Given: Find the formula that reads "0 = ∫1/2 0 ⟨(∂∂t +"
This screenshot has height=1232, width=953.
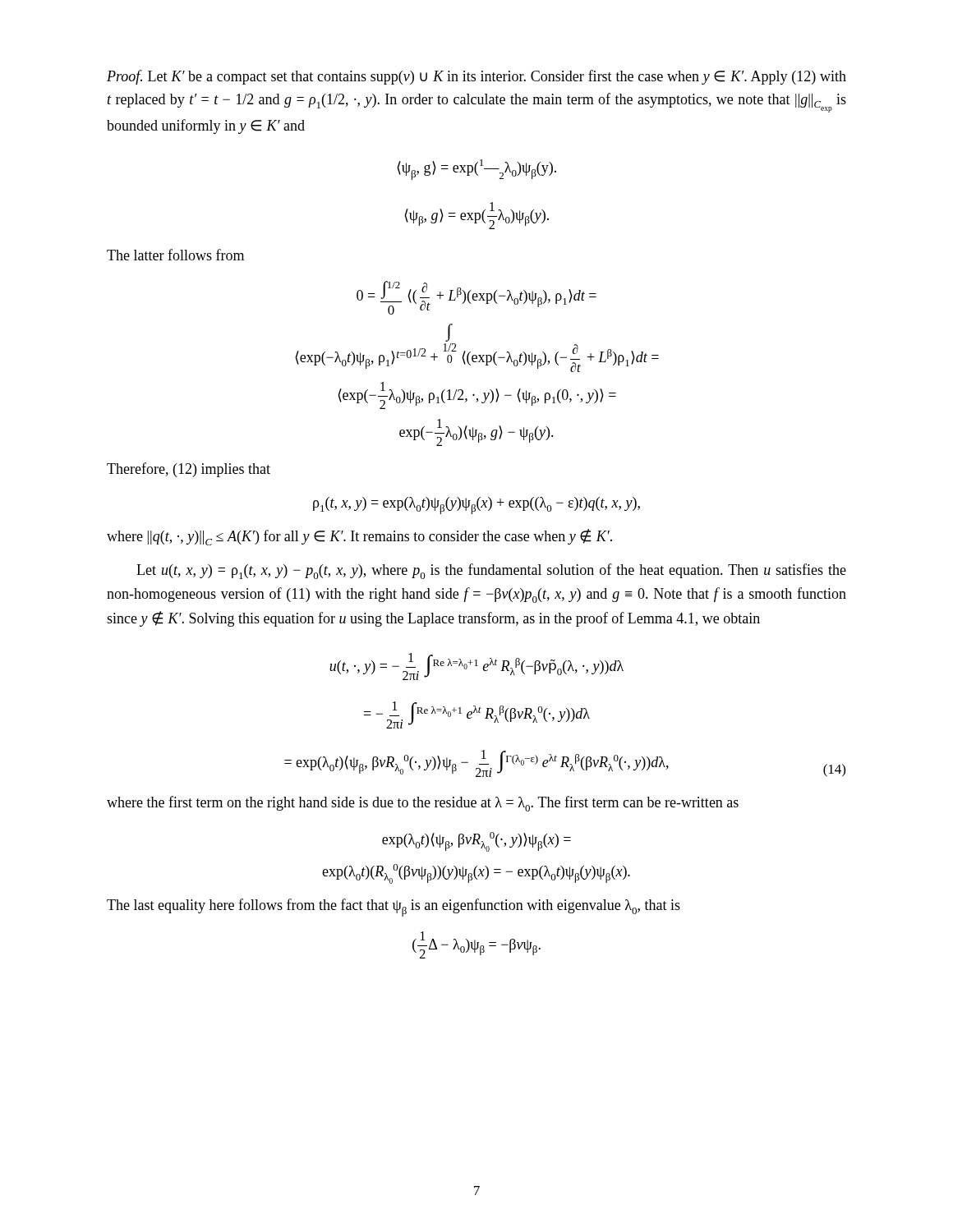Looking at the screenshot, I should [x=476, y=364].
